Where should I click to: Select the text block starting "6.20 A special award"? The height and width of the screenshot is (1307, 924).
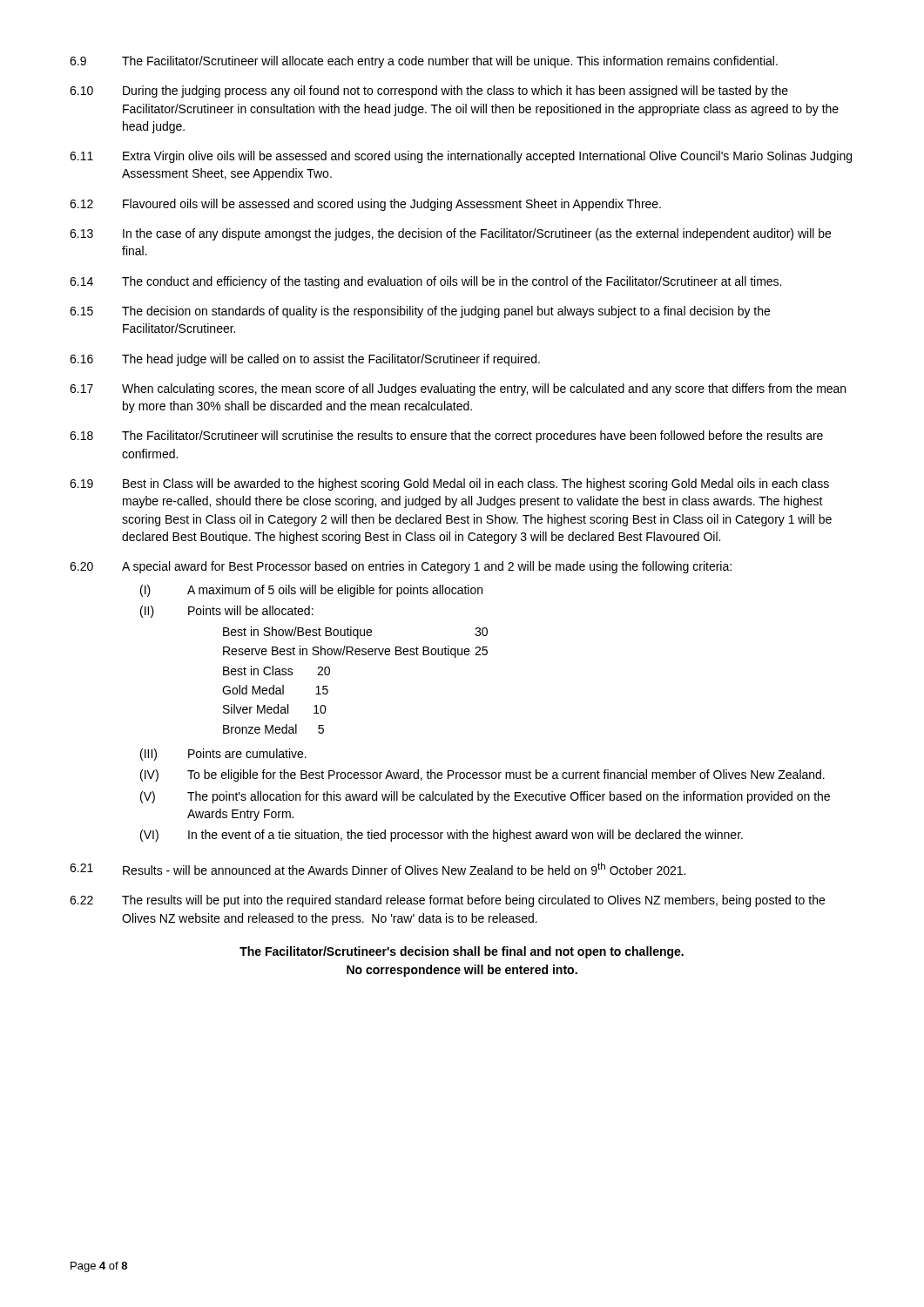point(401,567)
